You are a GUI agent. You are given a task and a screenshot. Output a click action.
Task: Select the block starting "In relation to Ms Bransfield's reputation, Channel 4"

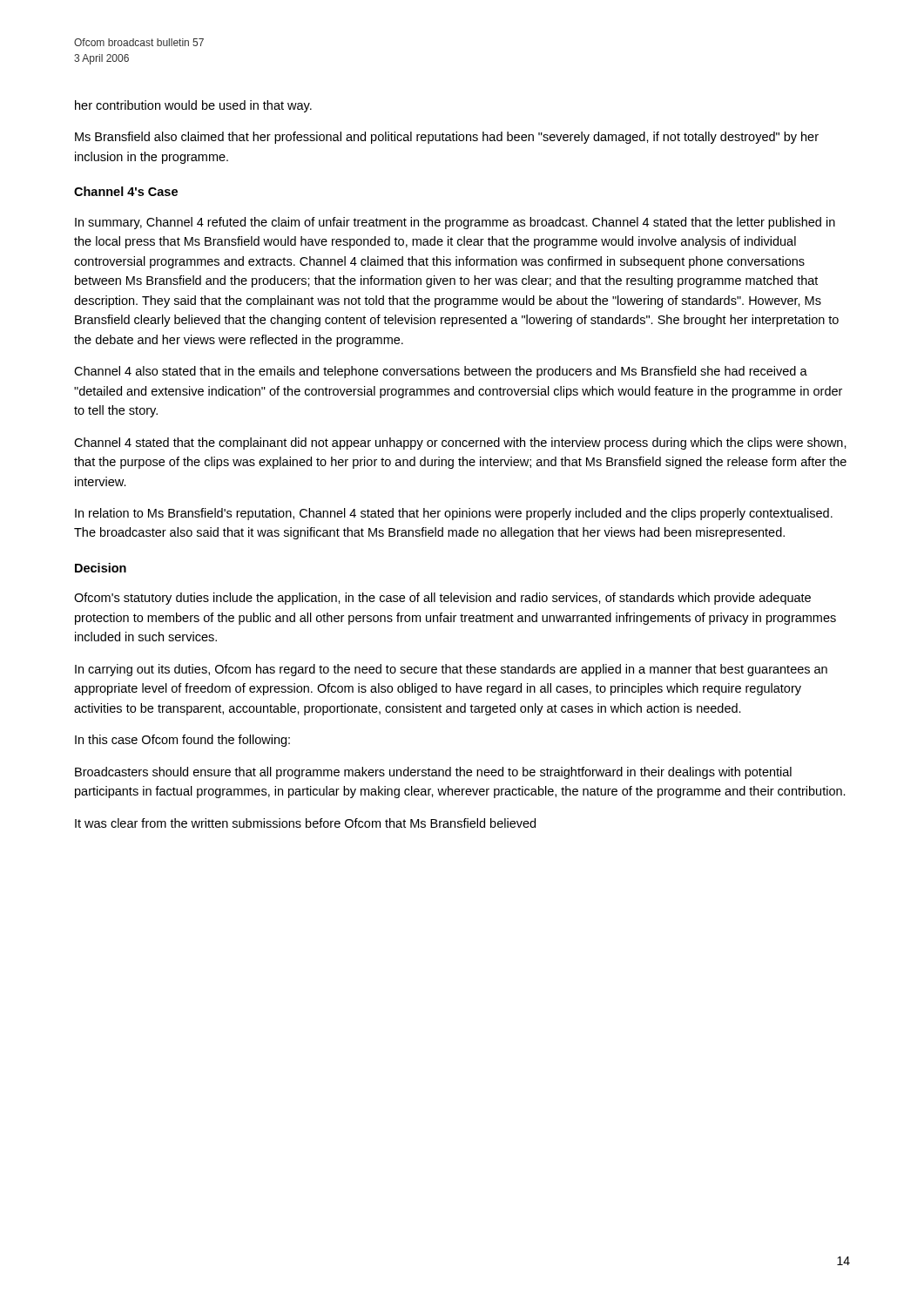[x=462, y=523]
